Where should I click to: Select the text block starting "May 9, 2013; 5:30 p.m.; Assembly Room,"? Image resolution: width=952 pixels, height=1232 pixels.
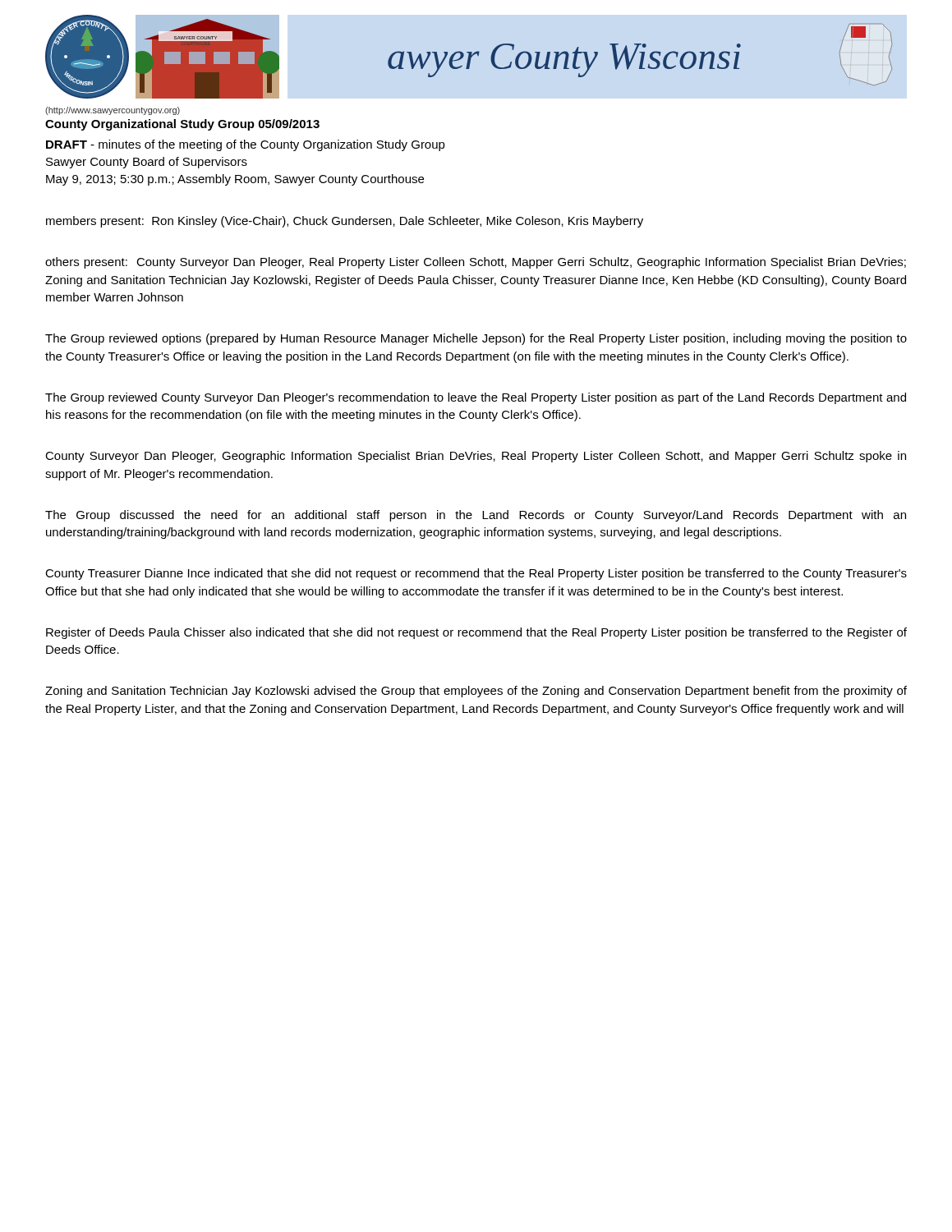tap(235, 179)
